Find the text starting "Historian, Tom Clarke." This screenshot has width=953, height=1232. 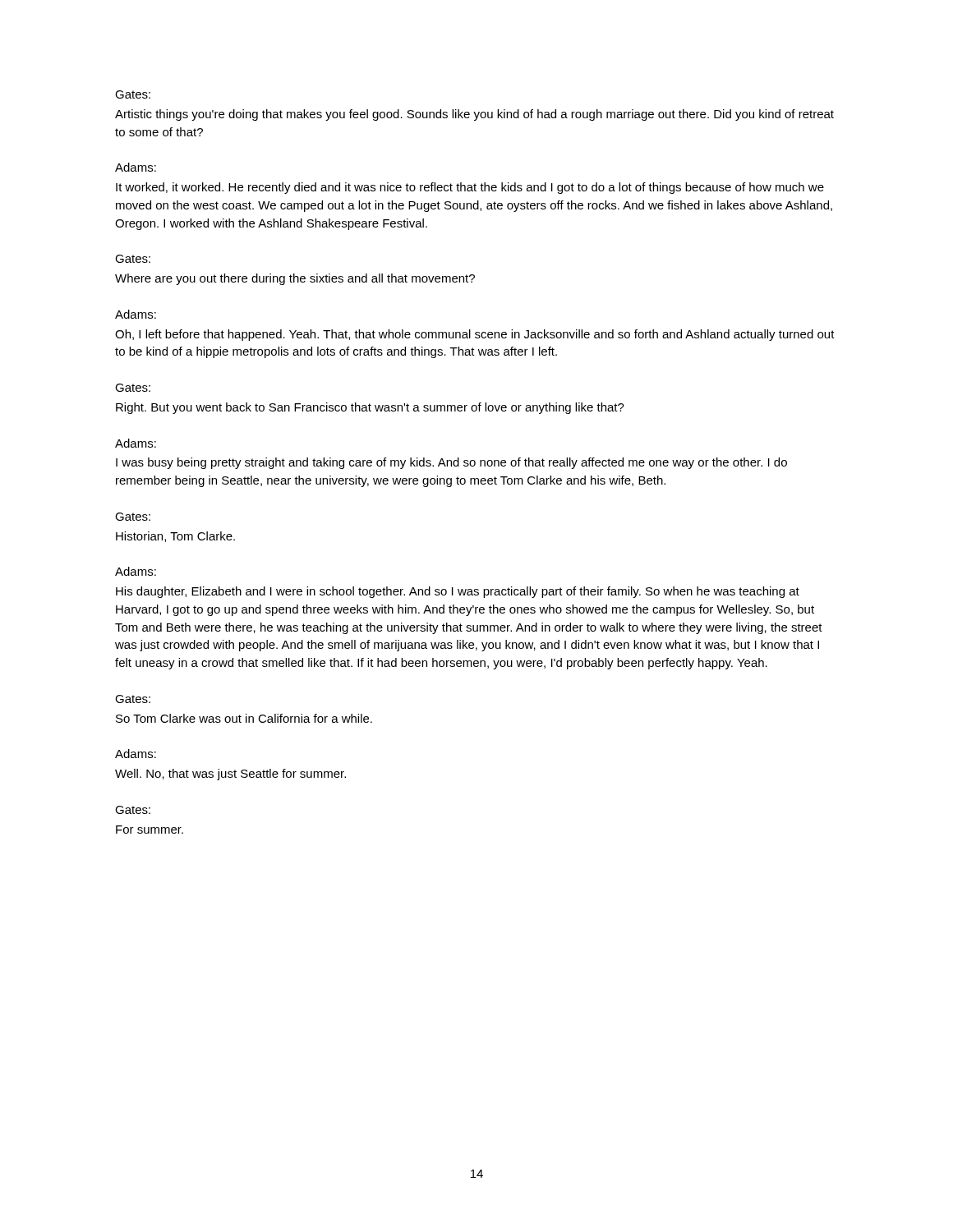click(x=176, y=535)
